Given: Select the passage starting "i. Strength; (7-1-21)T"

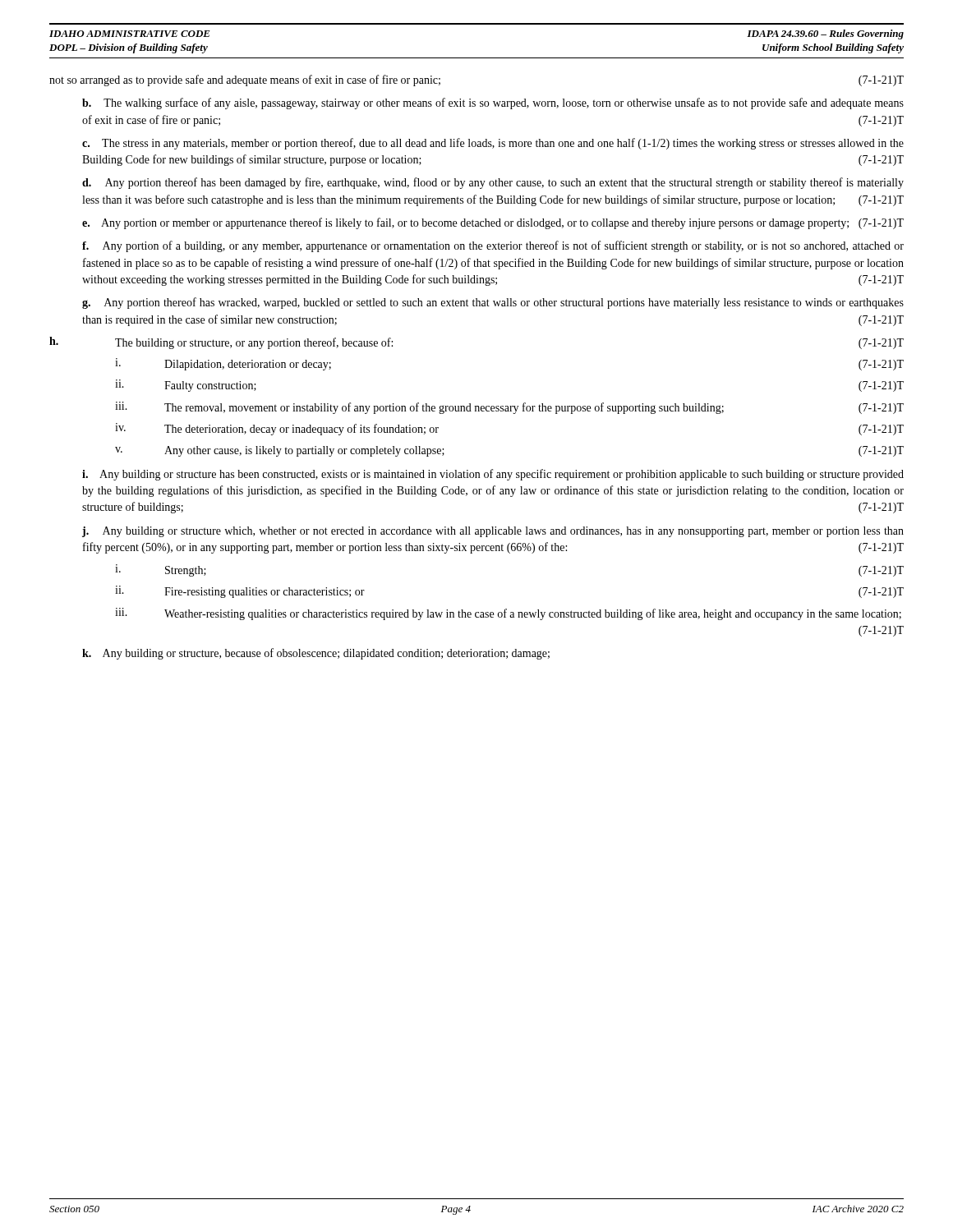Looking at the screenshot, I should point(184,570).
